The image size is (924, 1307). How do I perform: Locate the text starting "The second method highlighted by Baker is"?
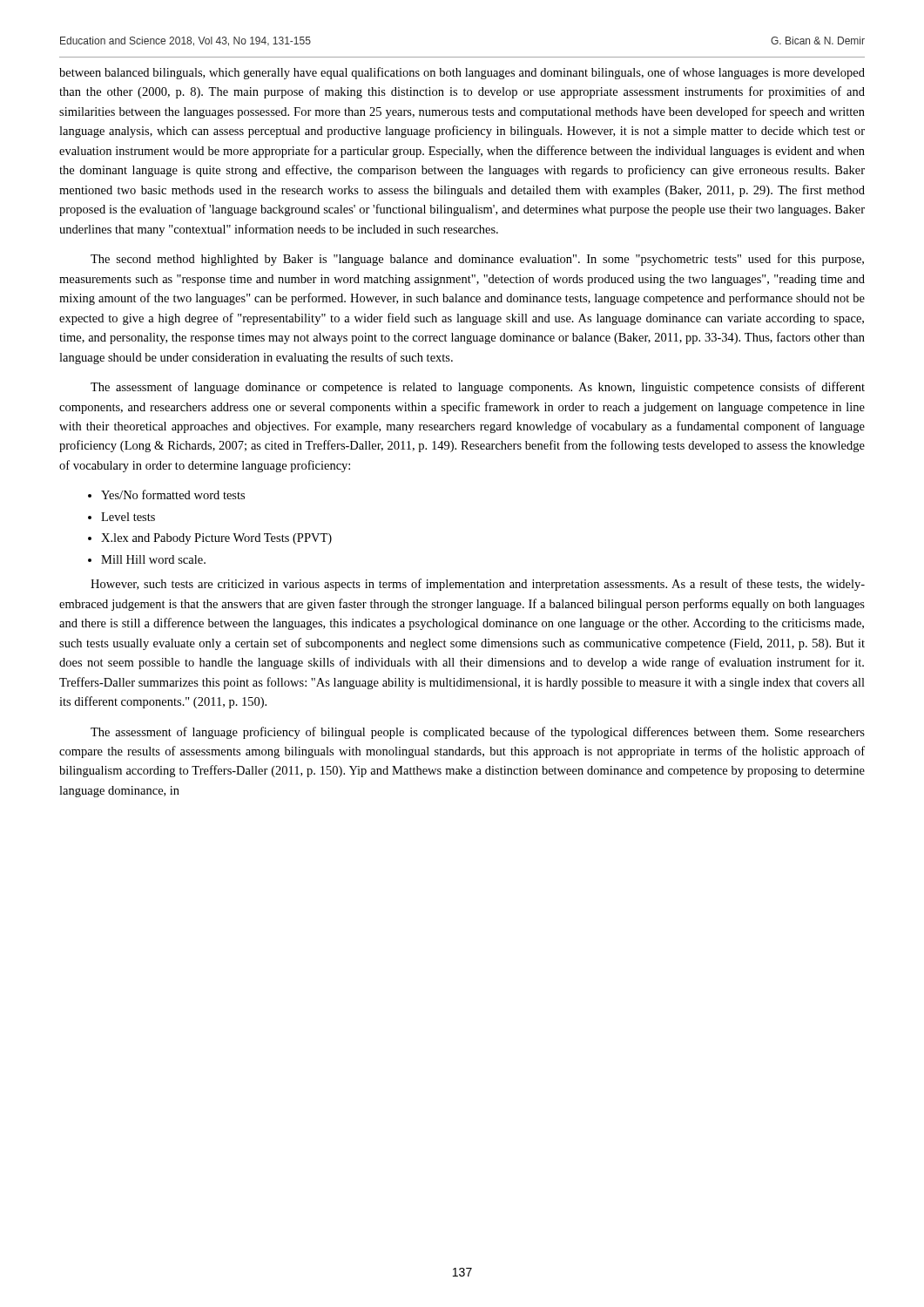(x=462, y=308)
